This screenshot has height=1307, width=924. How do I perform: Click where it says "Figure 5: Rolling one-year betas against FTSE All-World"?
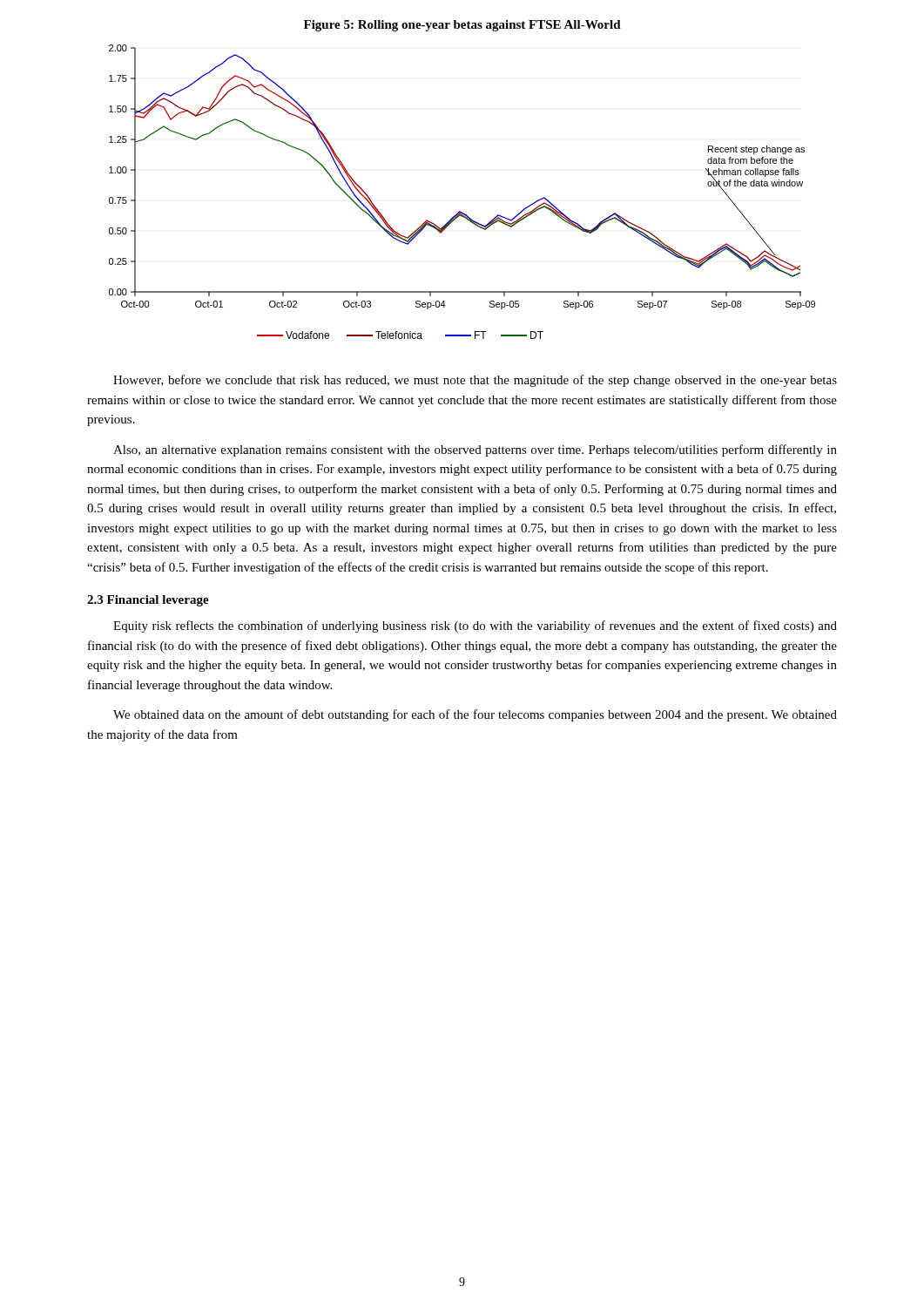tap(462, 24)
